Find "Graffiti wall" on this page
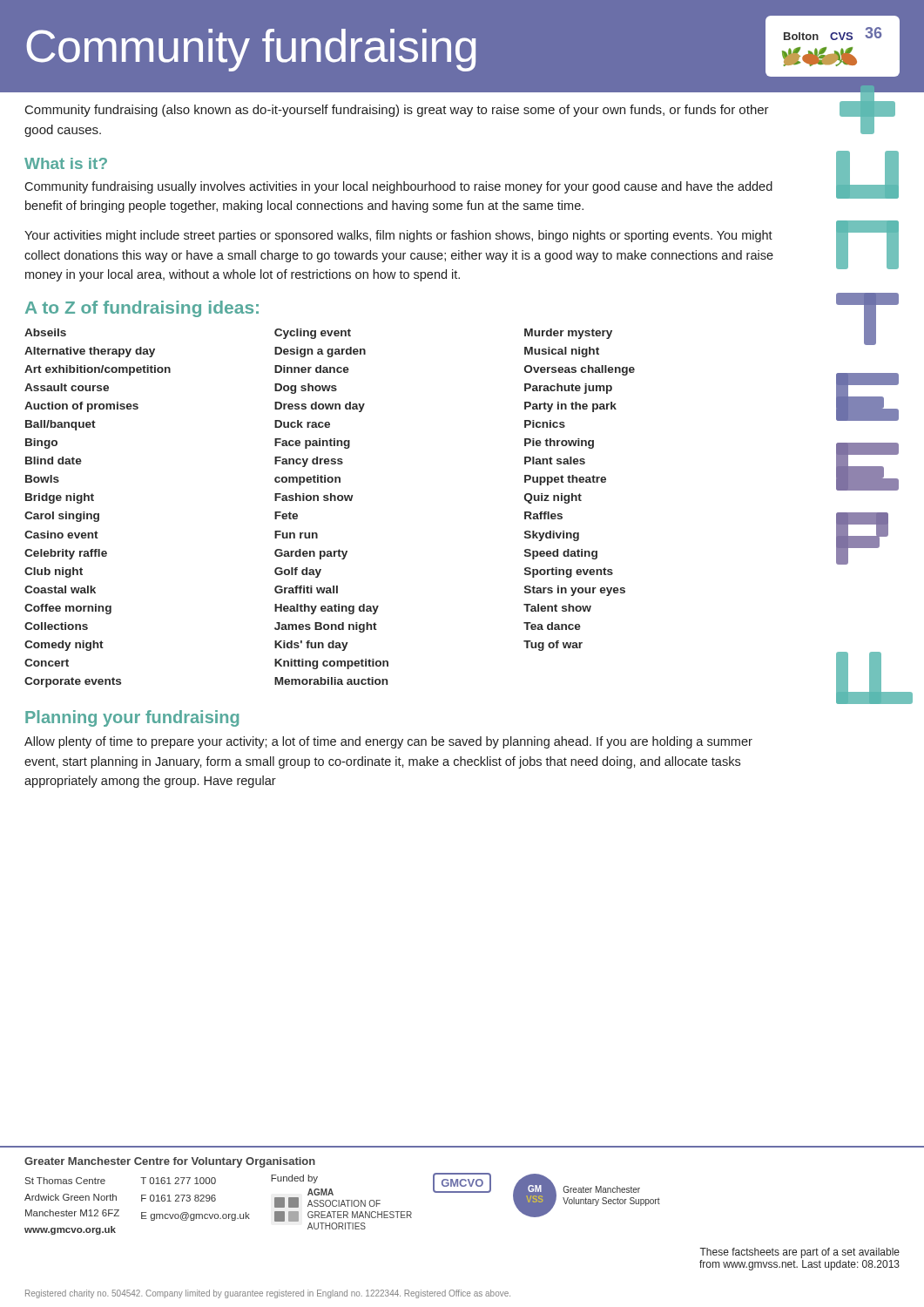This screenshot has height=1307, width=924. 306,589
